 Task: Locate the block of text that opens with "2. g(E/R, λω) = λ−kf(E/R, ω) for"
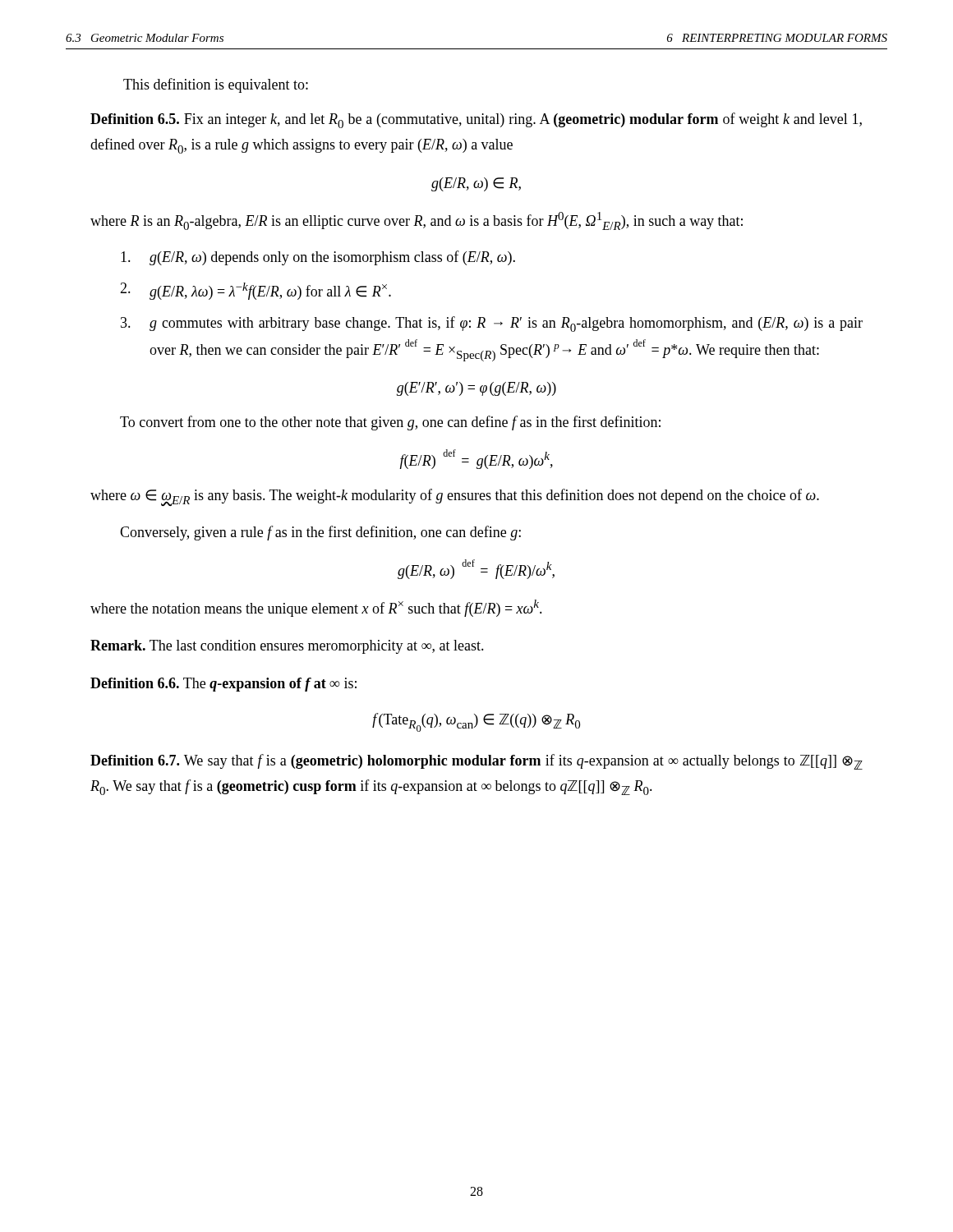pos(256,291)
